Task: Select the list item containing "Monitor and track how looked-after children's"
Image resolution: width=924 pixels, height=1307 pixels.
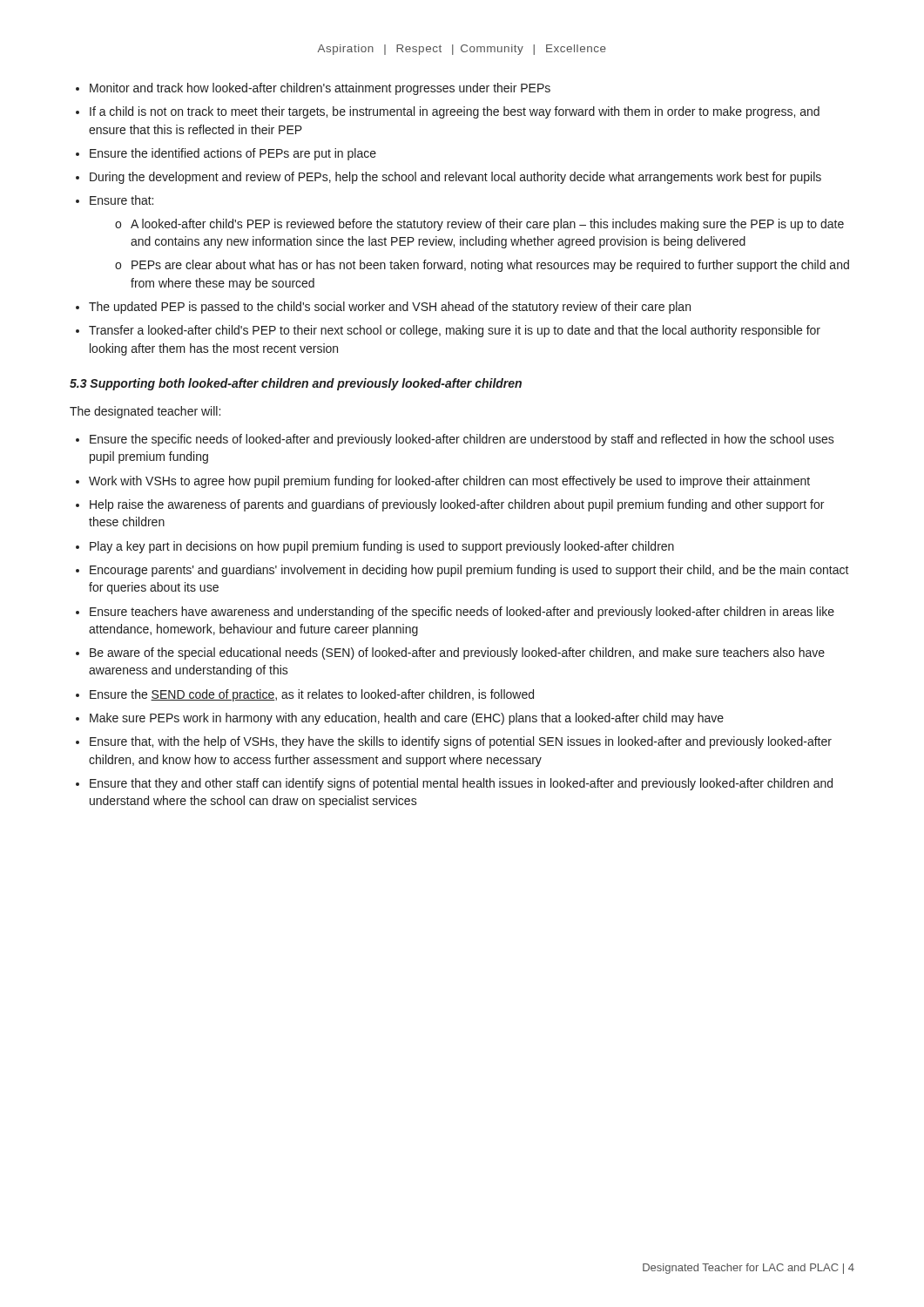Action: pyautogui.click(x=320, y=88)
